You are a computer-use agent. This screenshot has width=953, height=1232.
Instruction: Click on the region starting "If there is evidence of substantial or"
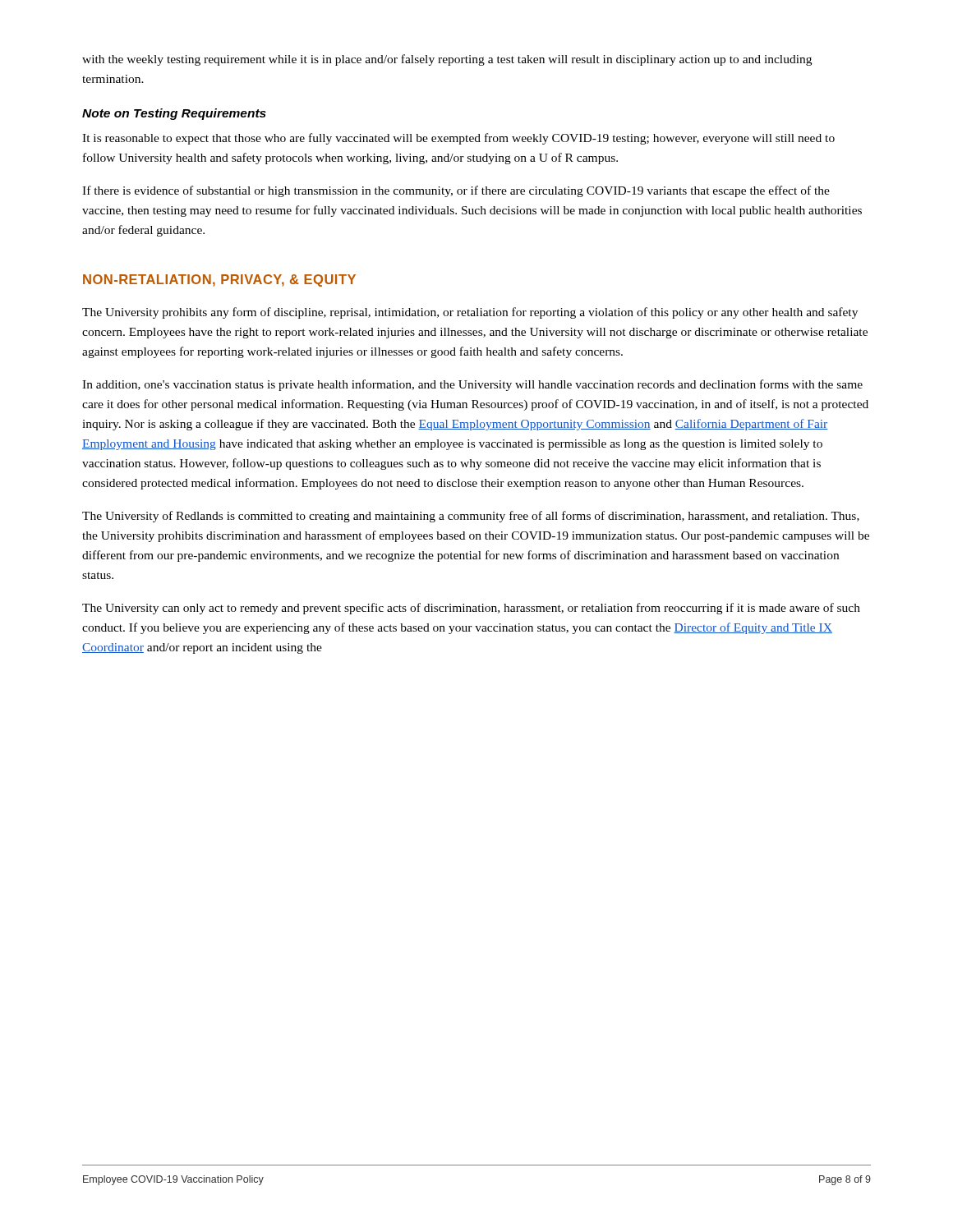click(x=476, y=210)
